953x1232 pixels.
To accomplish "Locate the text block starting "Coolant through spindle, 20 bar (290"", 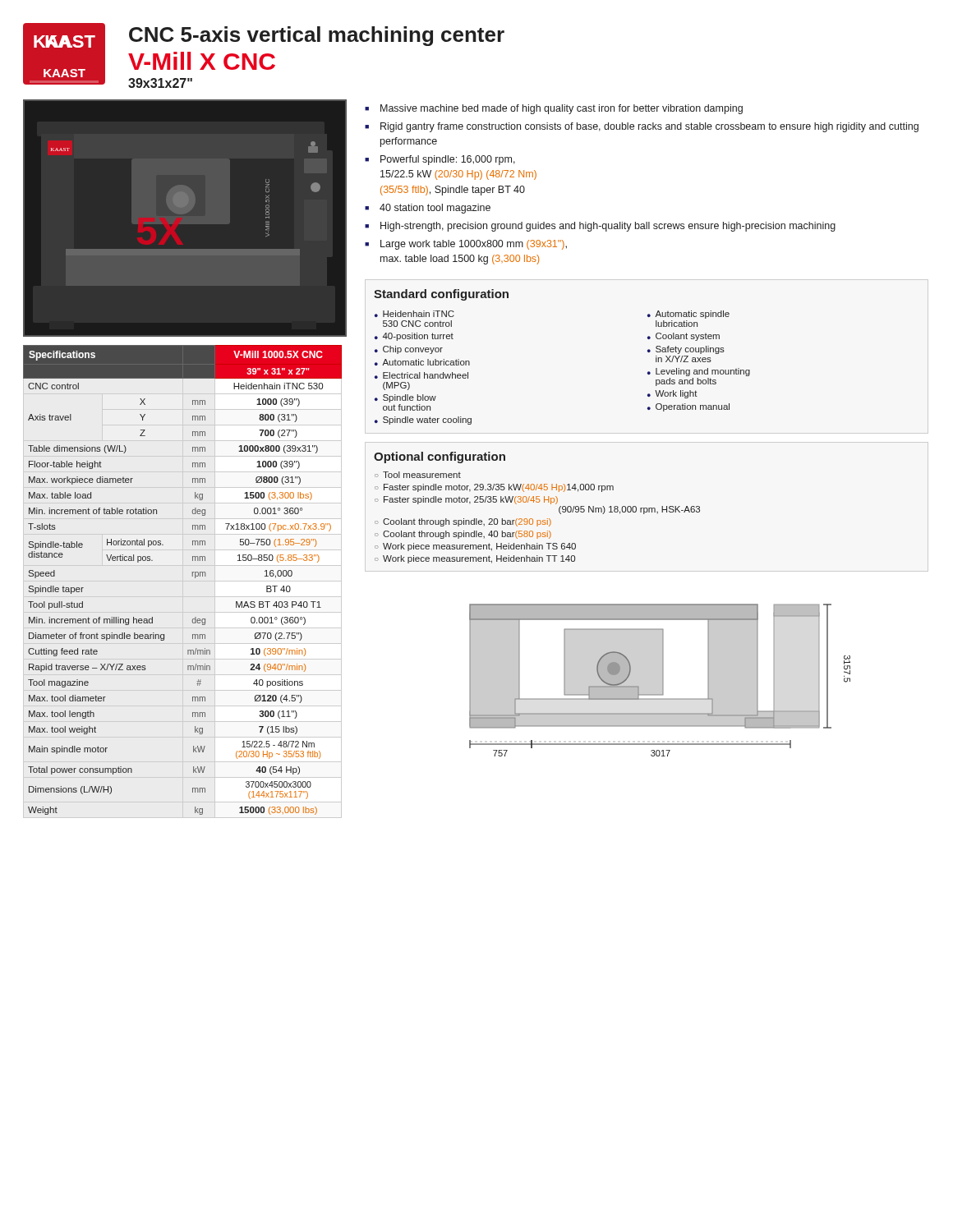I will [x=467, y=521].
